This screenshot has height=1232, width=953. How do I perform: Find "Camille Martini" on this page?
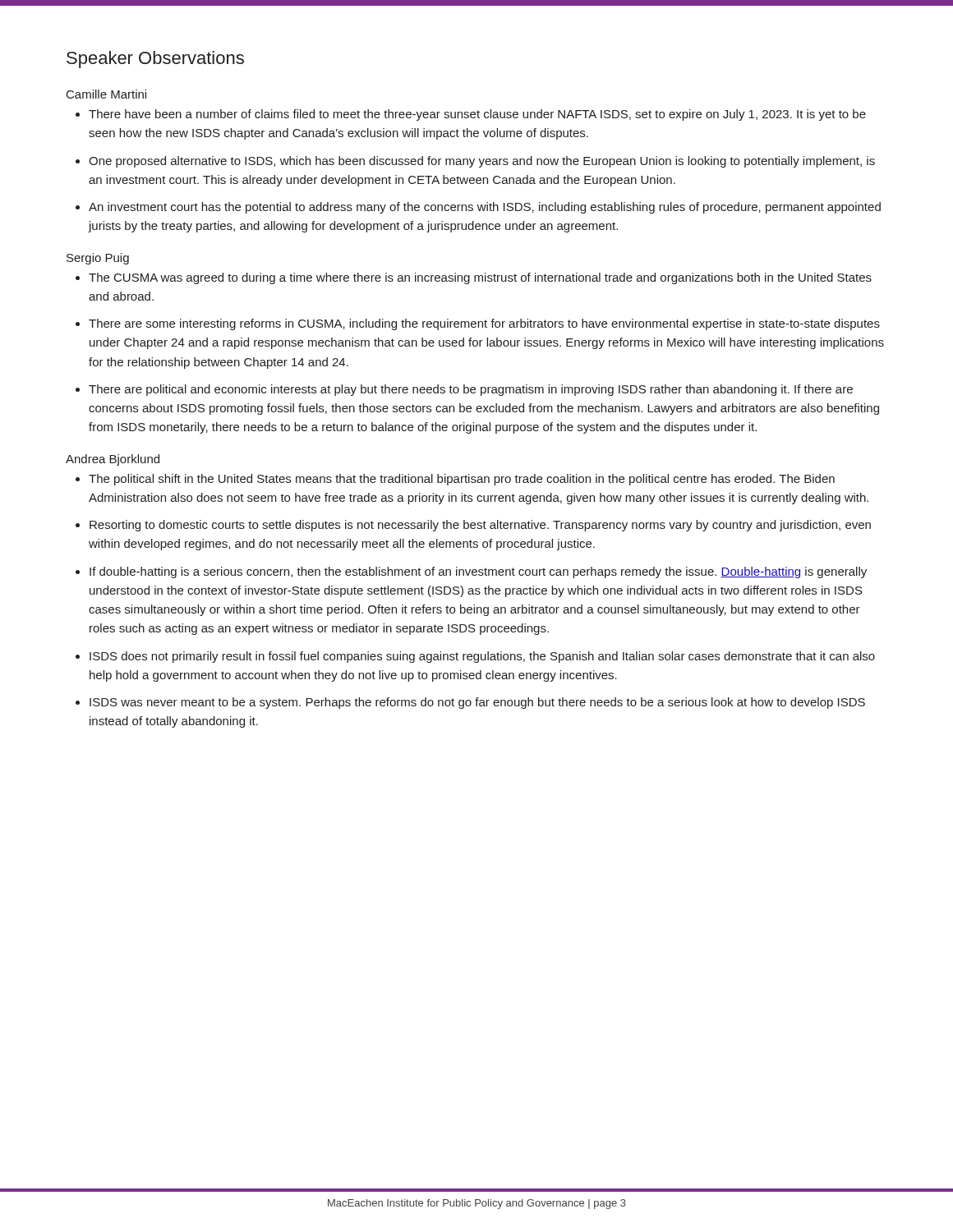click(x=106, y=94)
